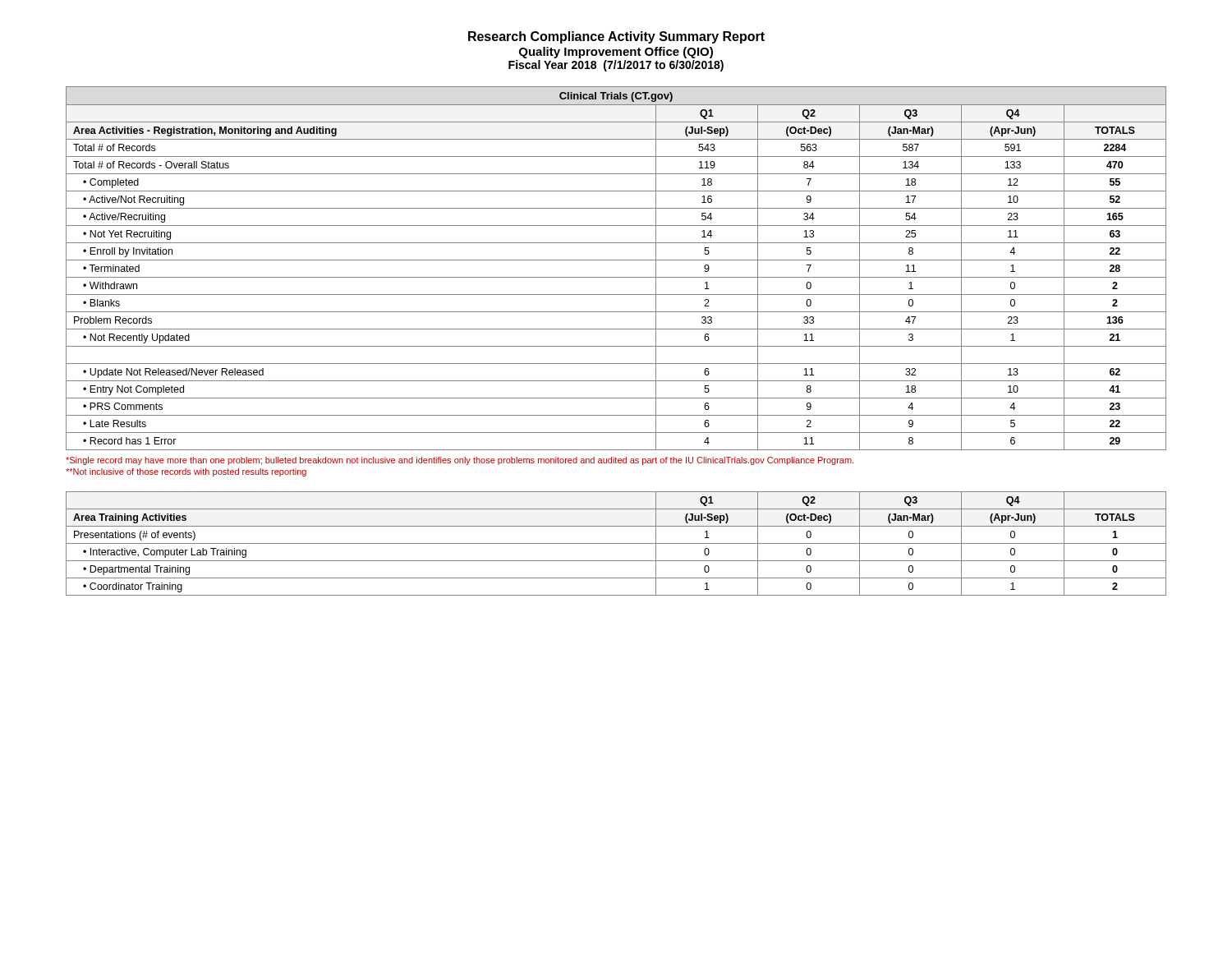Locate the text starting "Single record may"
The height and width of the screenshot is (953, 1232).
point(460,460)
